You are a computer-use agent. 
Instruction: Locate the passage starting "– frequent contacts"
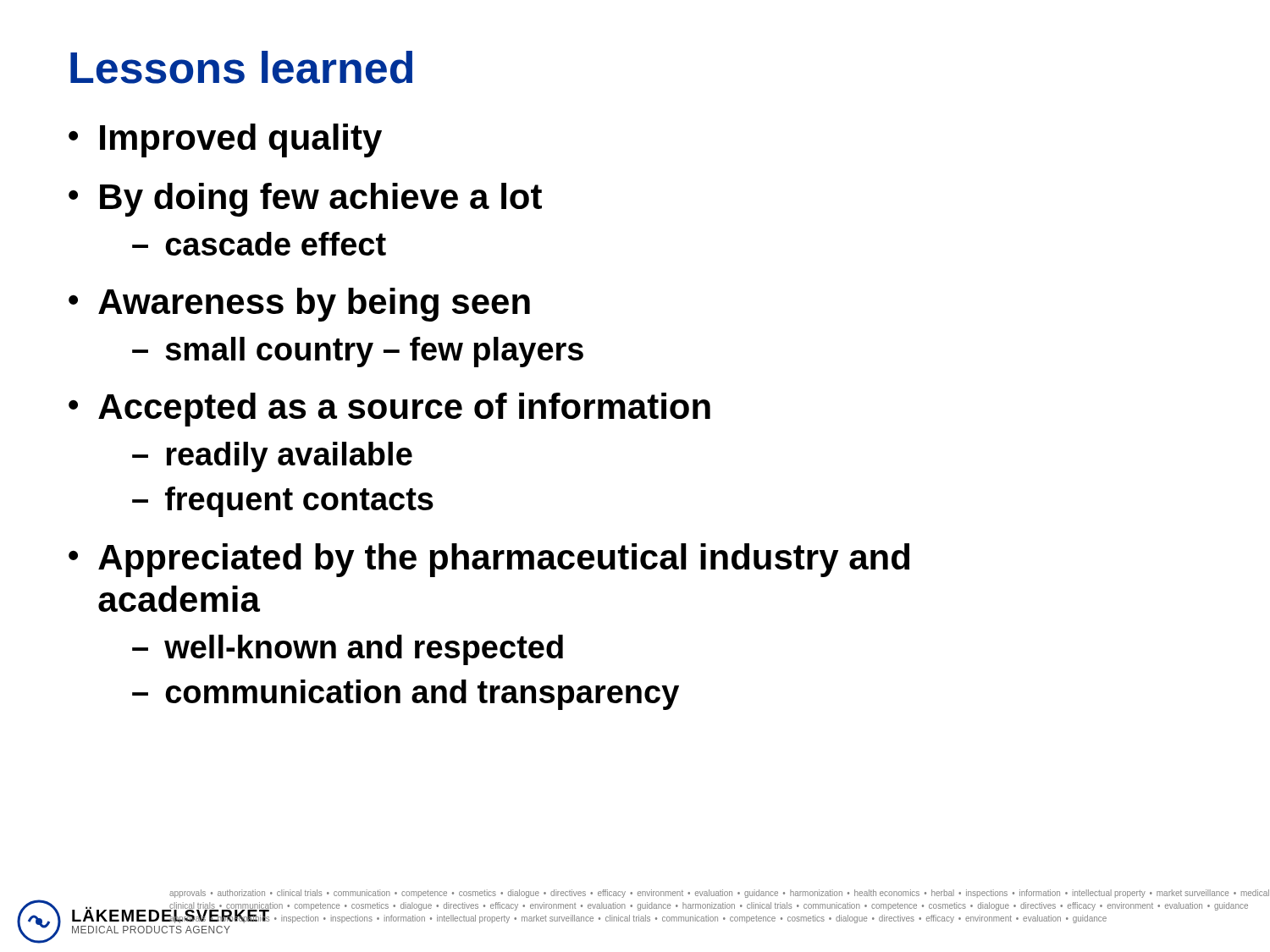(283, 500)
